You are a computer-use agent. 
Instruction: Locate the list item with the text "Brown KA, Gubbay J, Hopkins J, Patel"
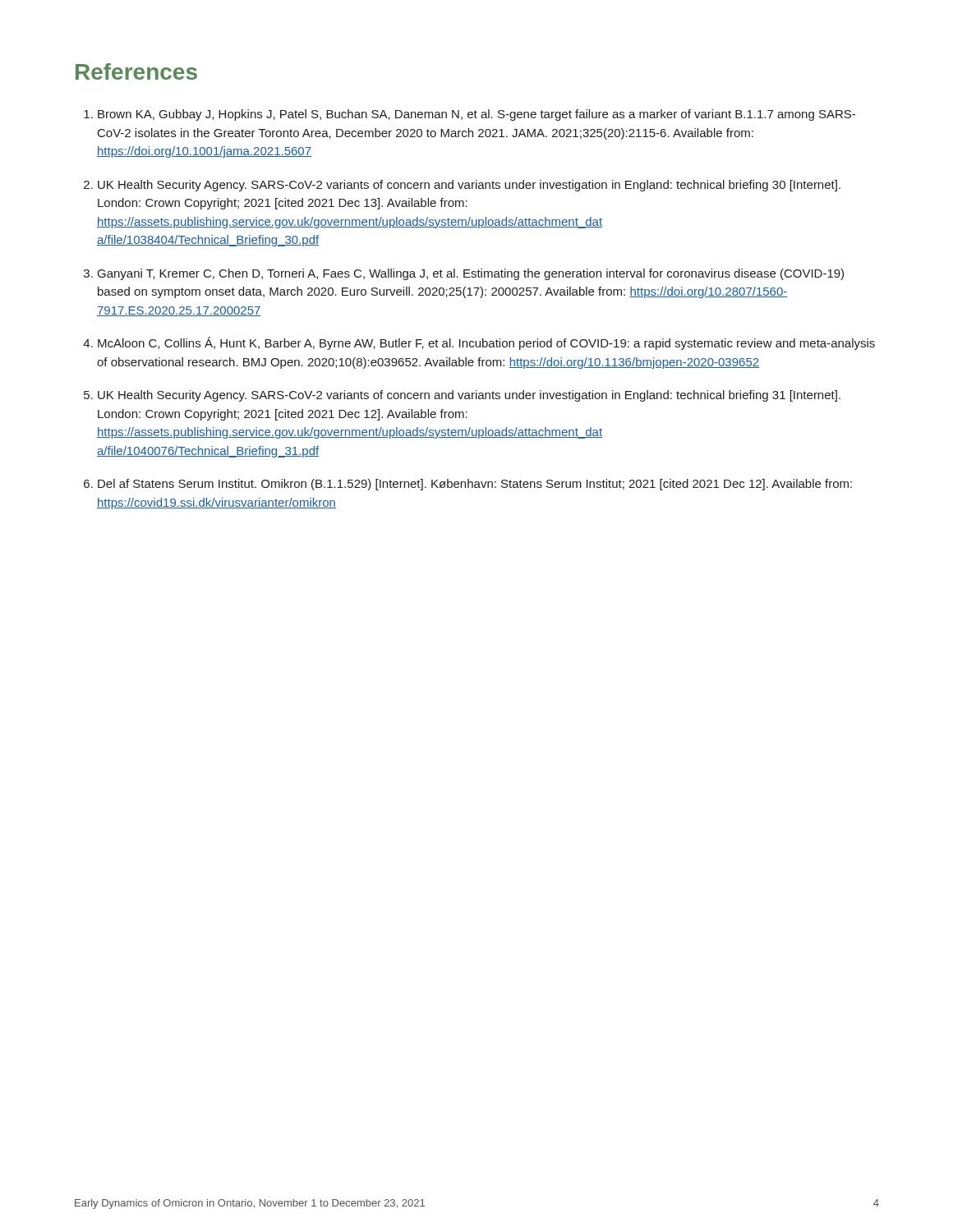point(476,132)
